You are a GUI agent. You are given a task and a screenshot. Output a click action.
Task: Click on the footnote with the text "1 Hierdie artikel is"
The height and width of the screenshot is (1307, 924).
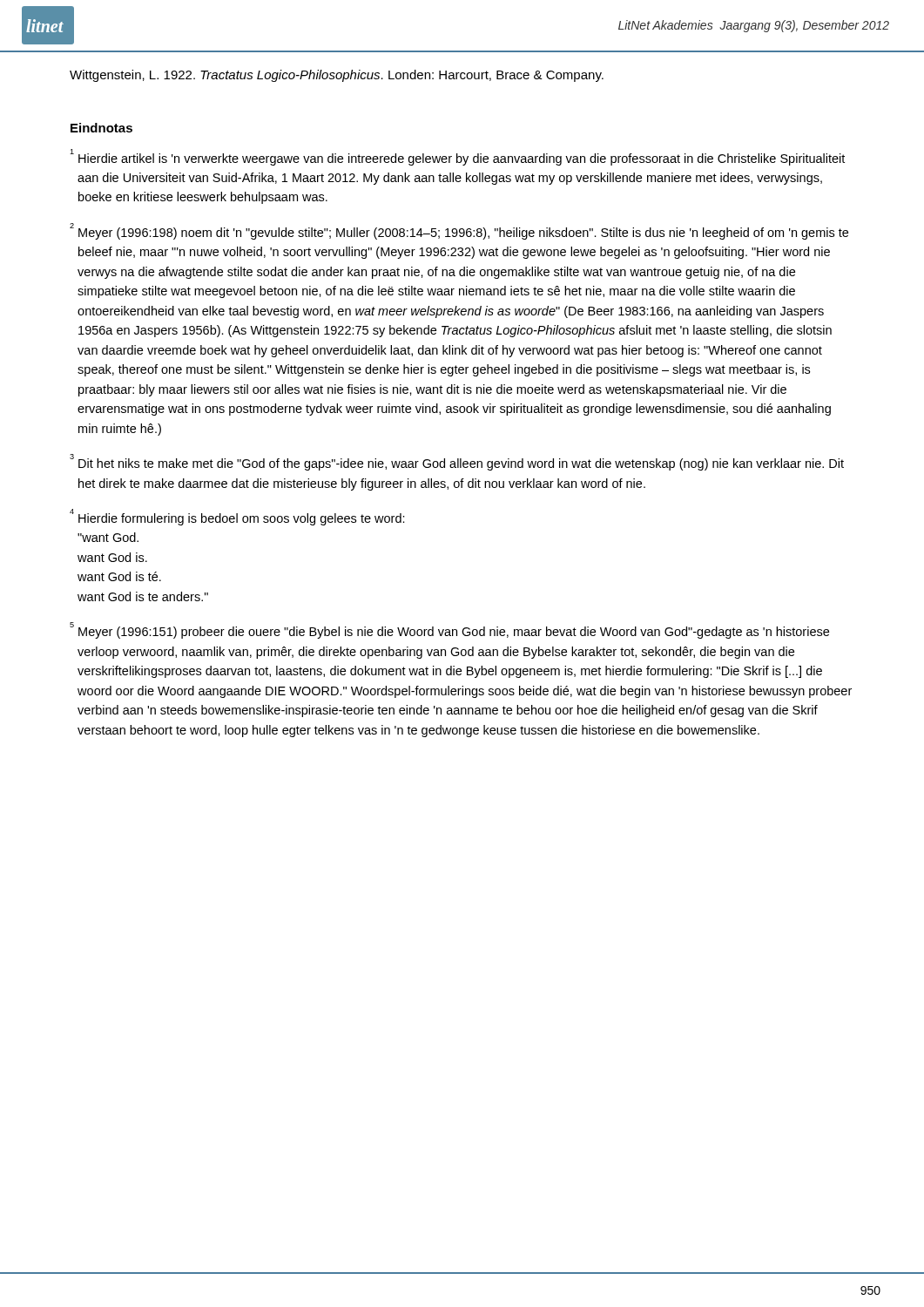click(x=462, y=178)
